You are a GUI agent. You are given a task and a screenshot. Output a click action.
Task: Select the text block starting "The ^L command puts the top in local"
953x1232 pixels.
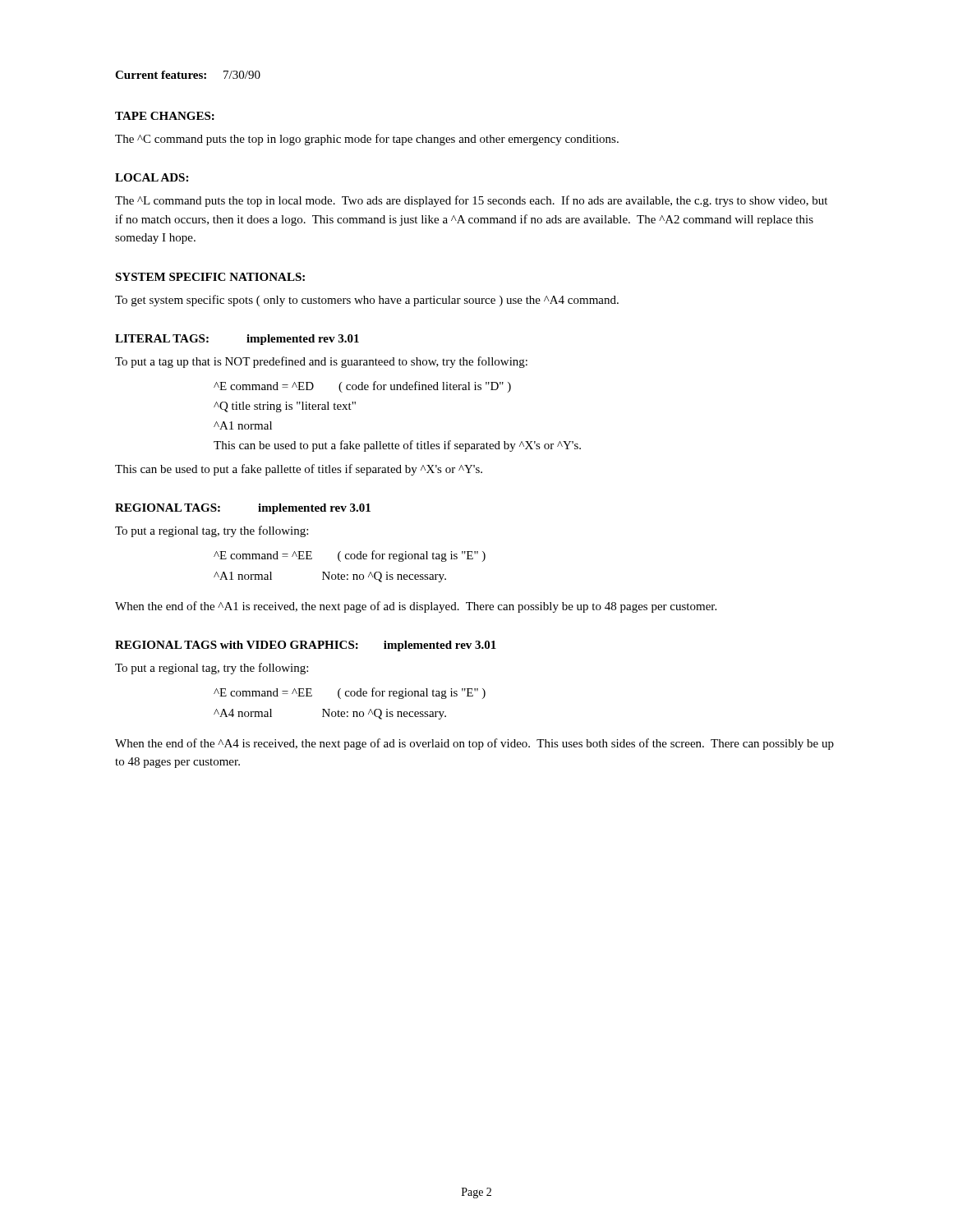coord(471,219)
